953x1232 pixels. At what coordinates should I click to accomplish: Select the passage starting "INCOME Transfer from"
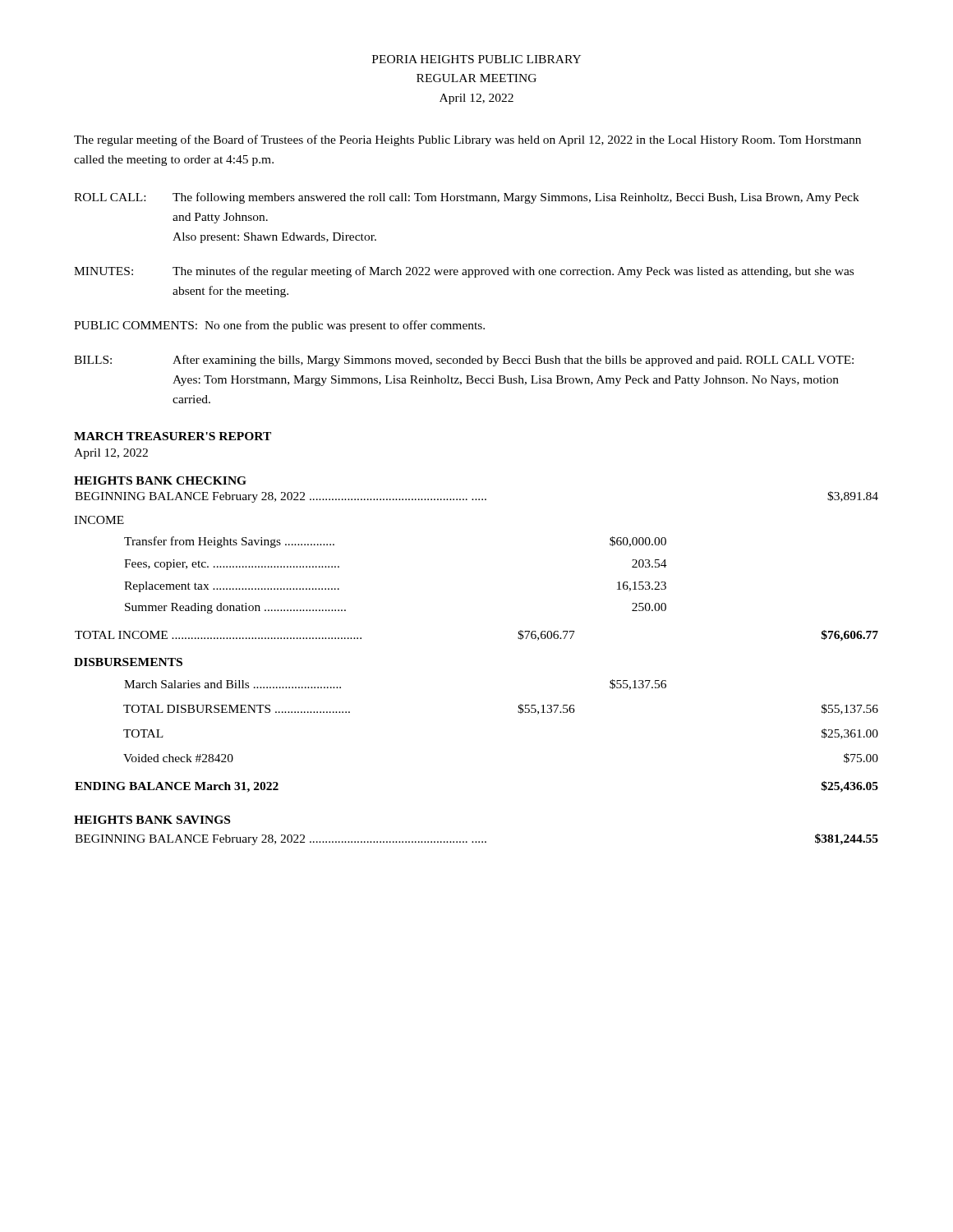click(x=99, y=520)
